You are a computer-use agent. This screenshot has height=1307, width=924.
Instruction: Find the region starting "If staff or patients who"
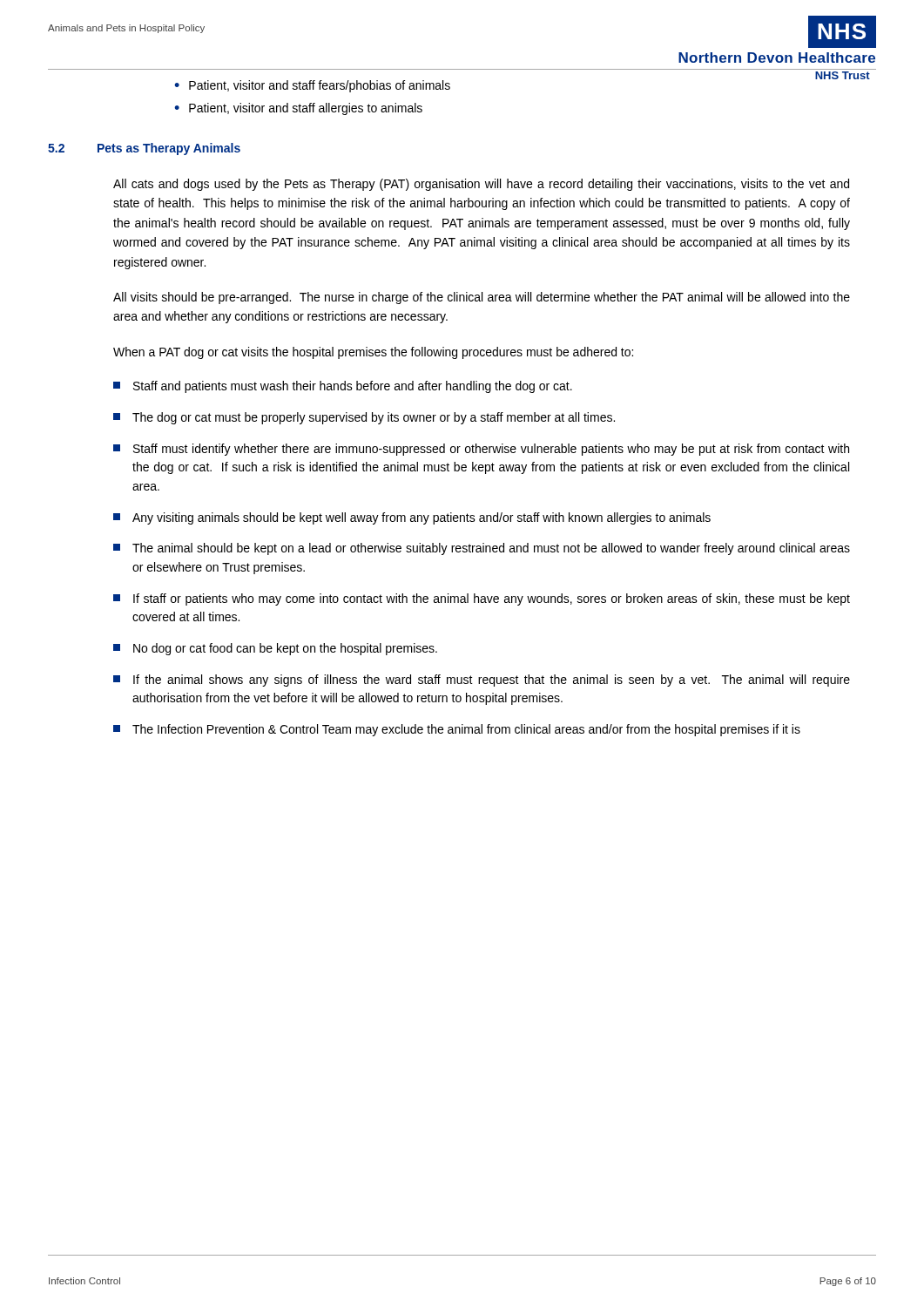(x=482, y=608)
